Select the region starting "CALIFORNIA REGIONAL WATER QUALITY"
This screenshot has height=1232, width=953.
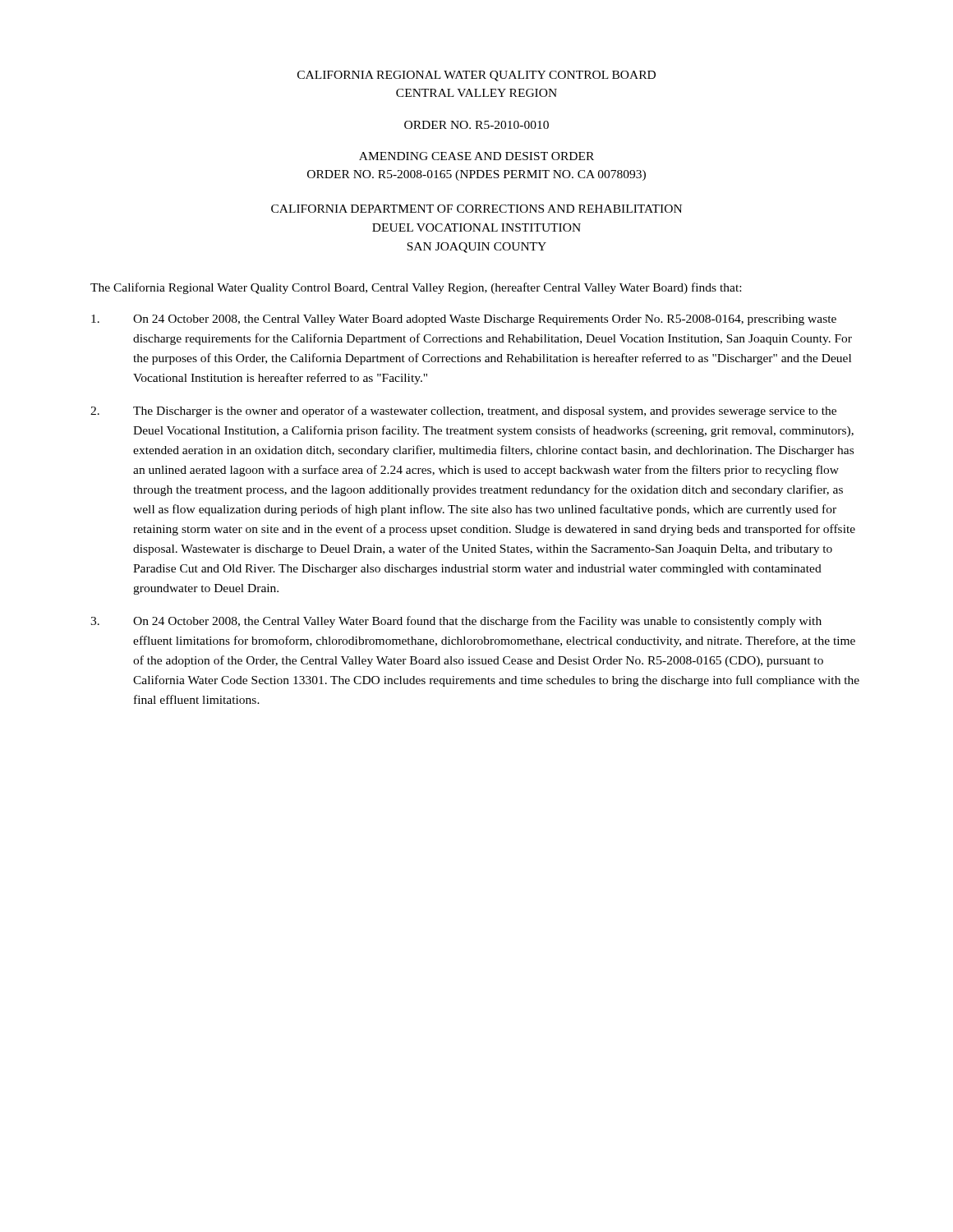476,84
